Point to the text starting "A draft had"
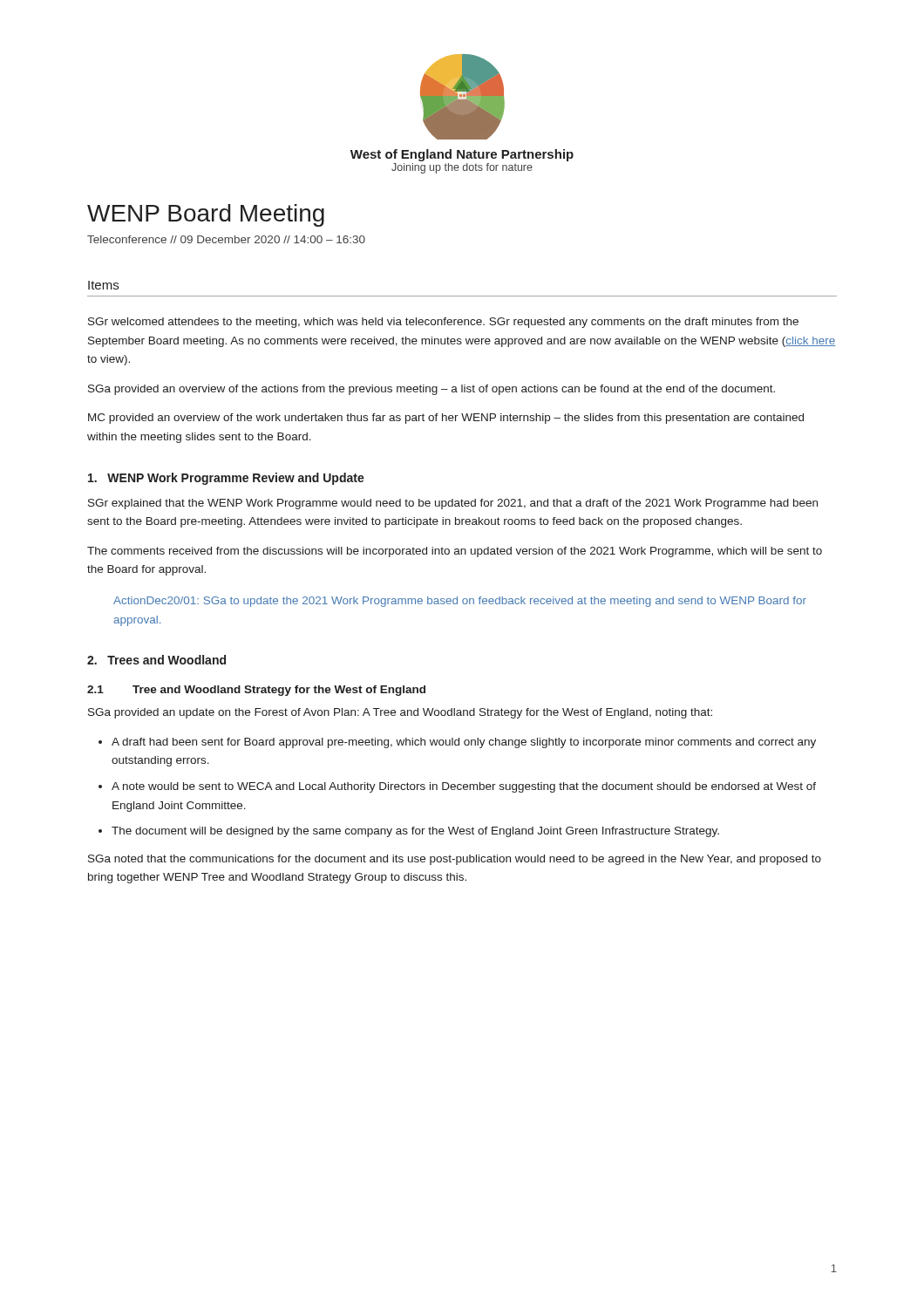The width and height of the screenshot is (924, 1308). point(464,751)
